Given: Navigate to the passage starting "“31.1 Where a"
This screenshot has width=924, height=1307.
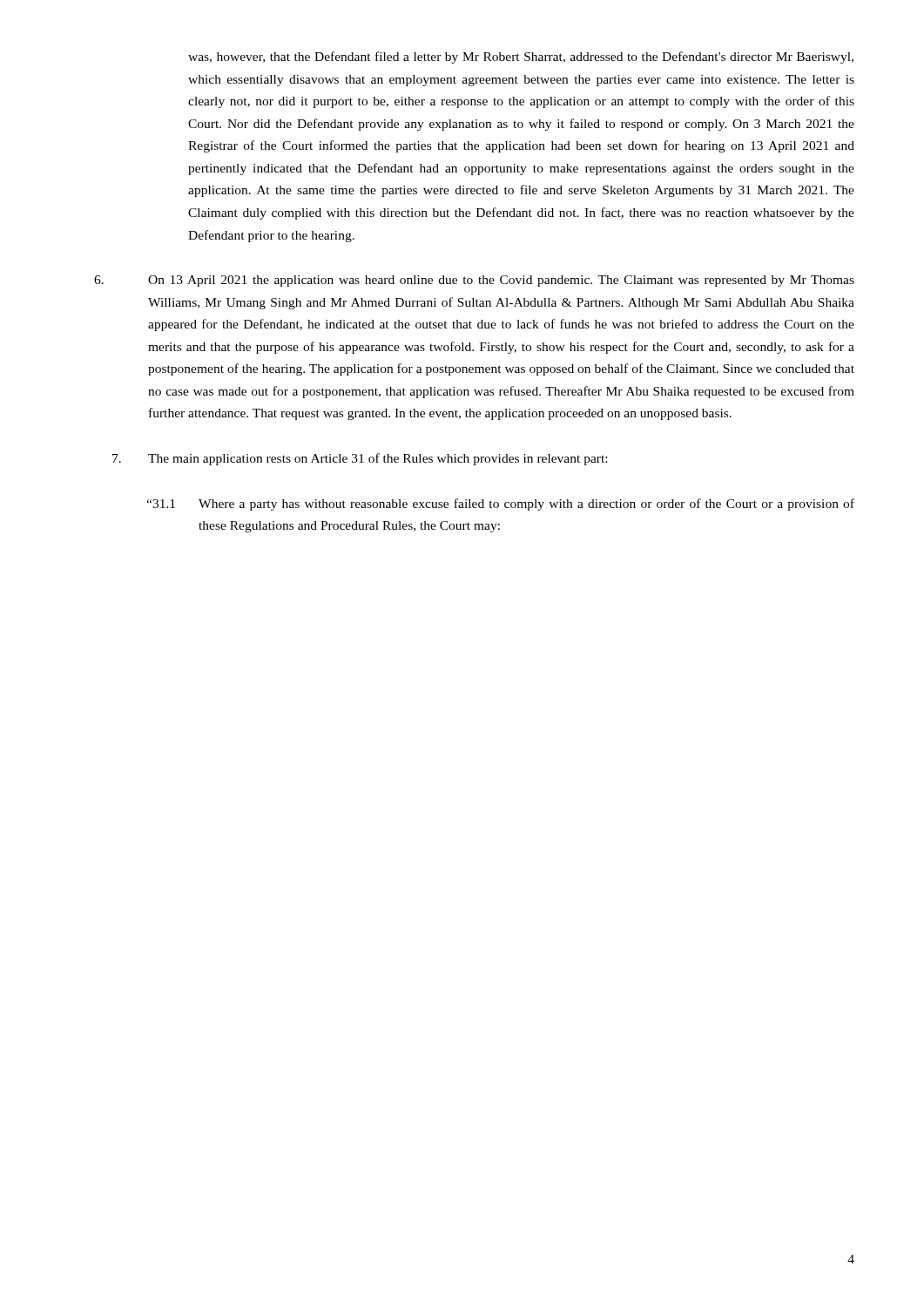Looking at the screenshot, I should [x=500, y=514].
